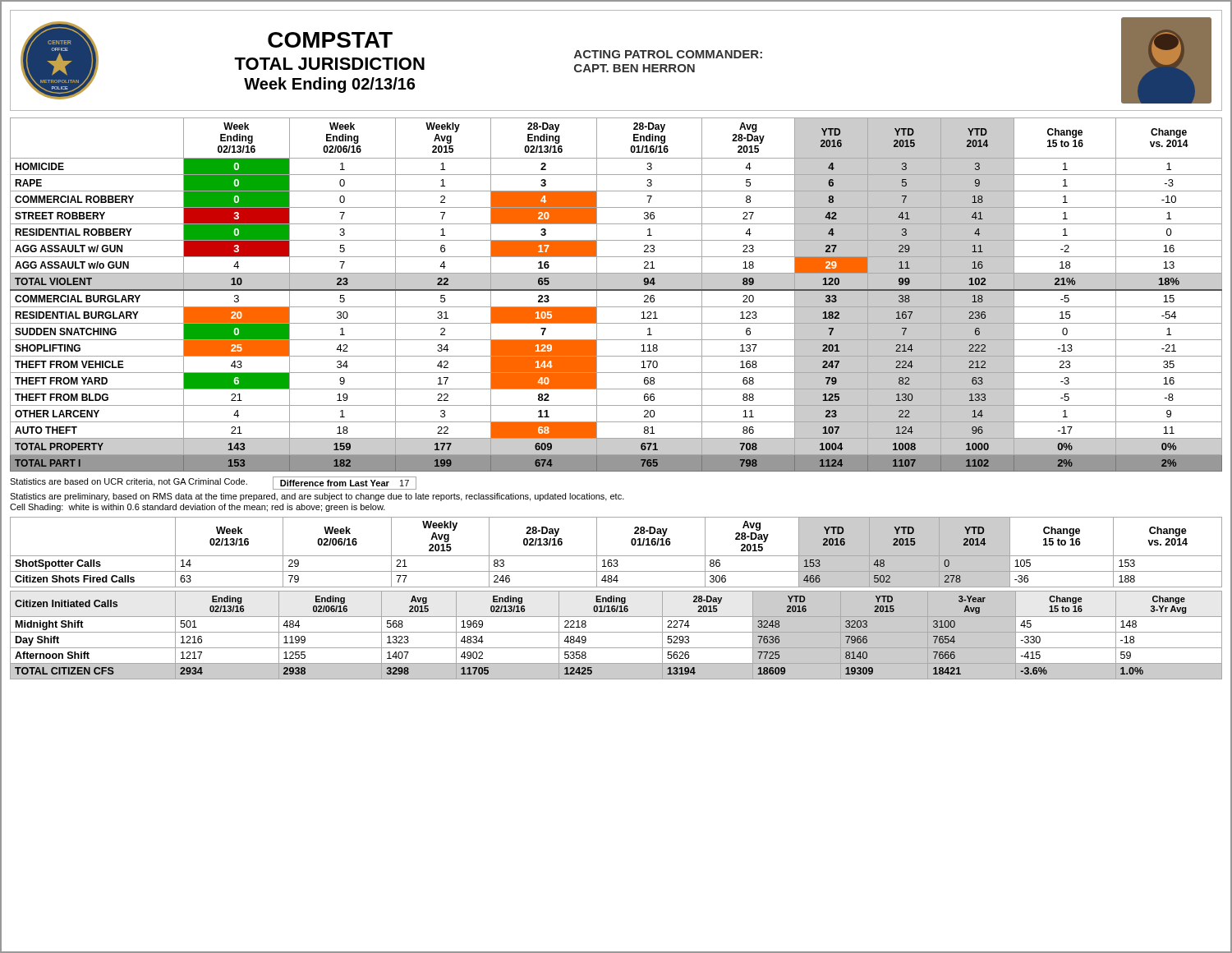The width and height of the screenshot is (1232, 953).
Task: Locate the text starting "Statistics are preliminary, based on"
Action: pos(317,496)
